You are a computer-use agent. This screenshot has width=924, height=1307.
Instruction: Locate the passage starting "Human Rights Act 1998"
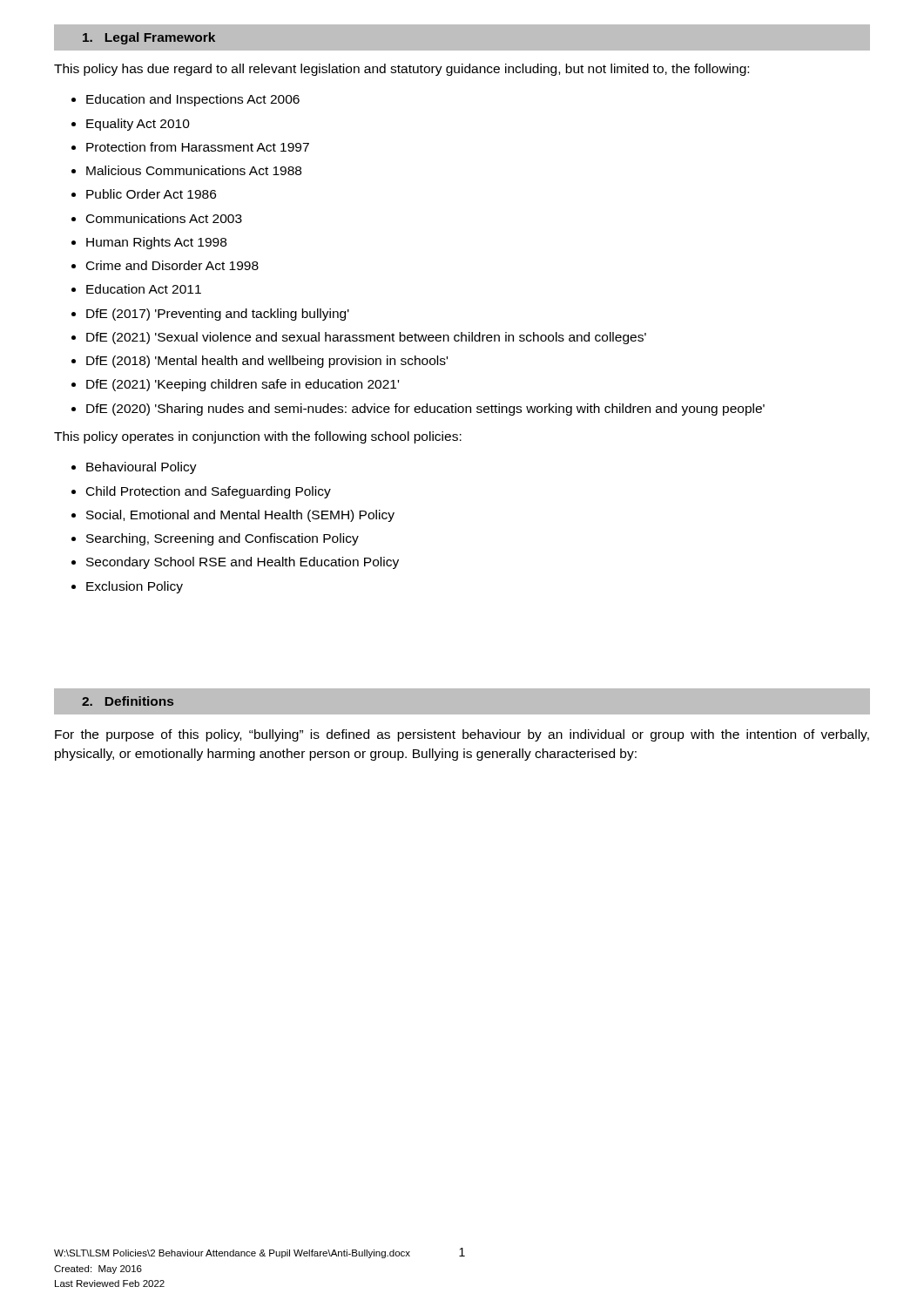[156, 242]
